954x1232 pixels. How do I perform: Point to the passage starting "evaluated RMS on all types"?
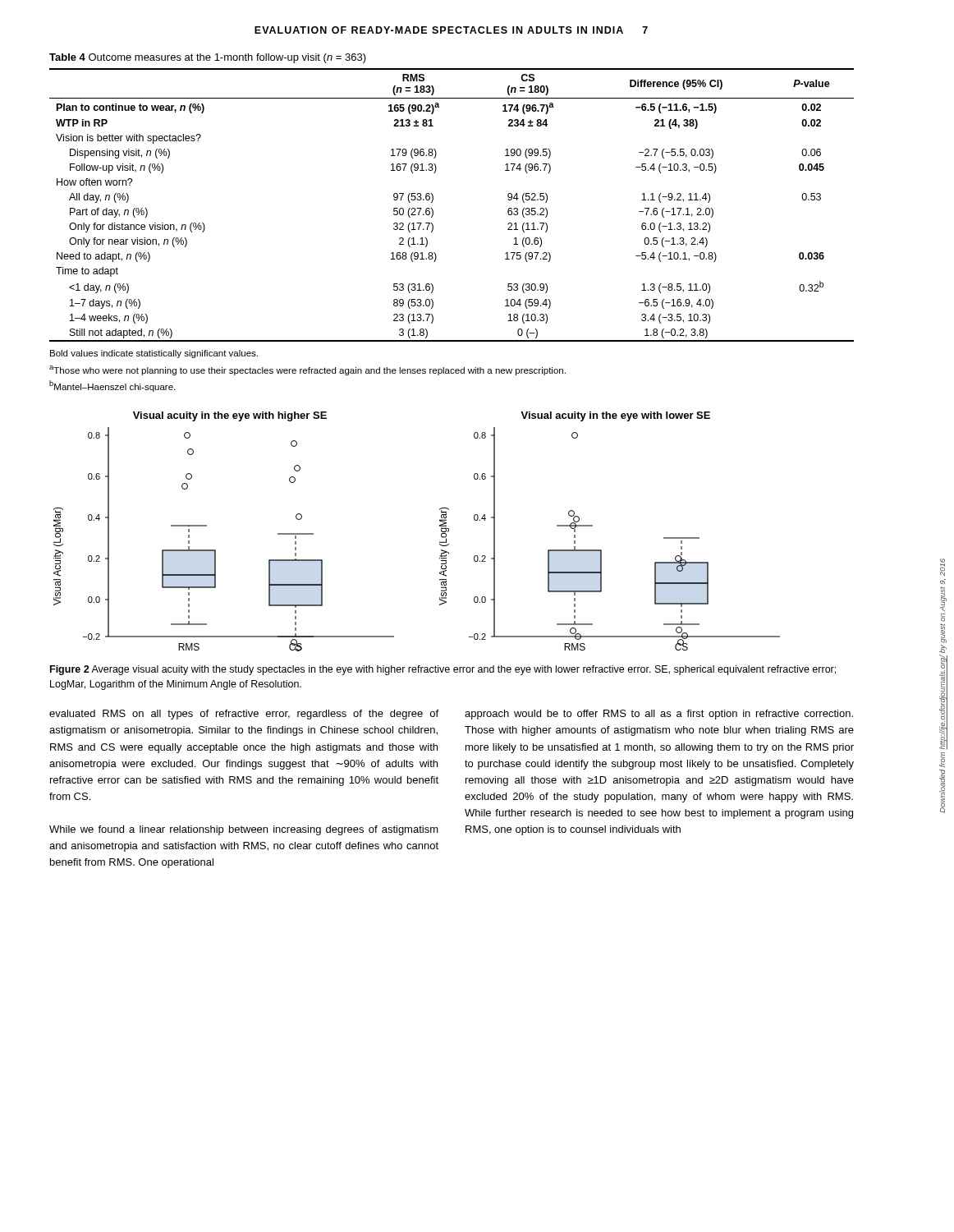[244, 788]
